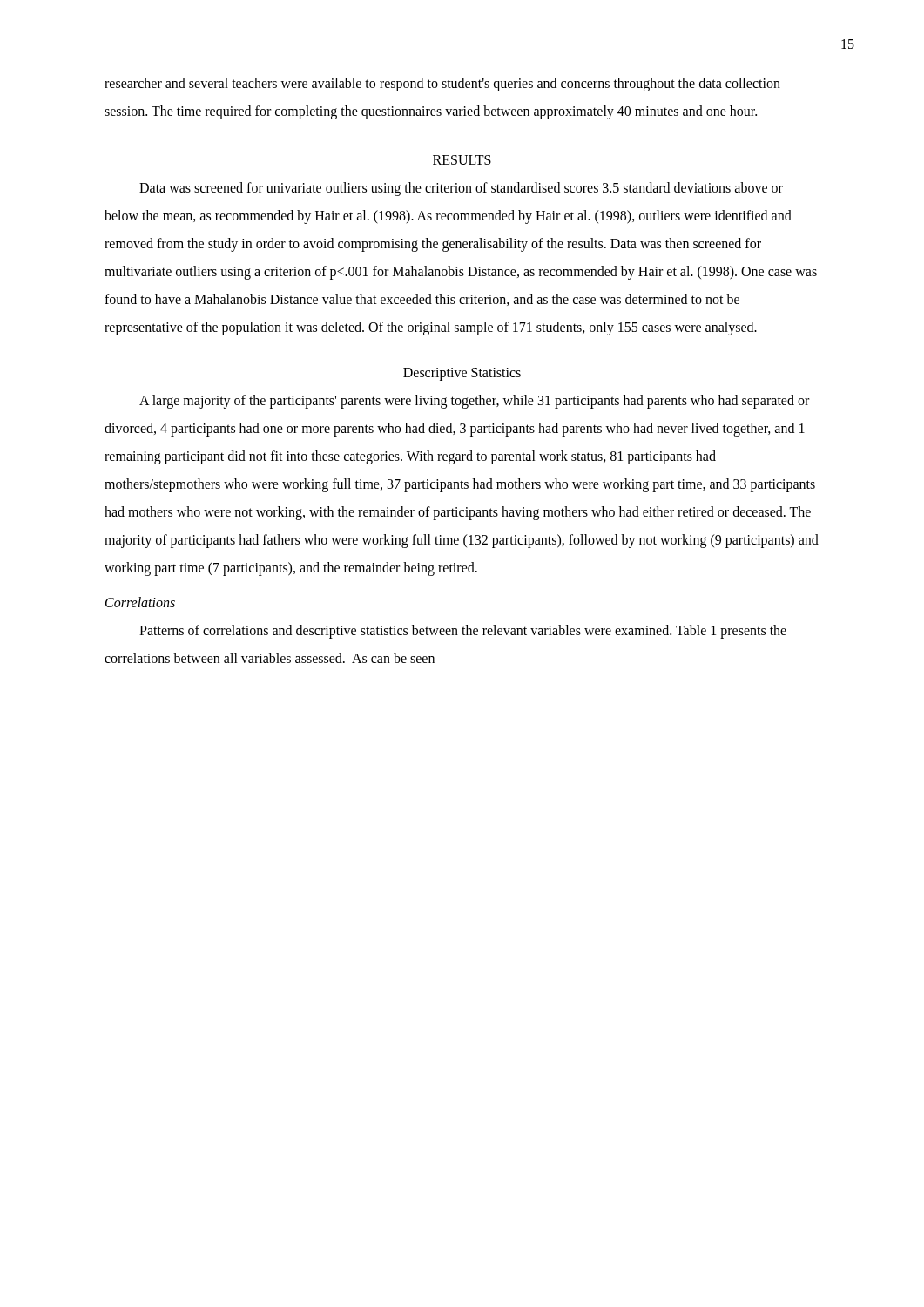Locate the text "Descriptive Statistics"
This screenshot has height=1307, width=924.
point(462,372)
